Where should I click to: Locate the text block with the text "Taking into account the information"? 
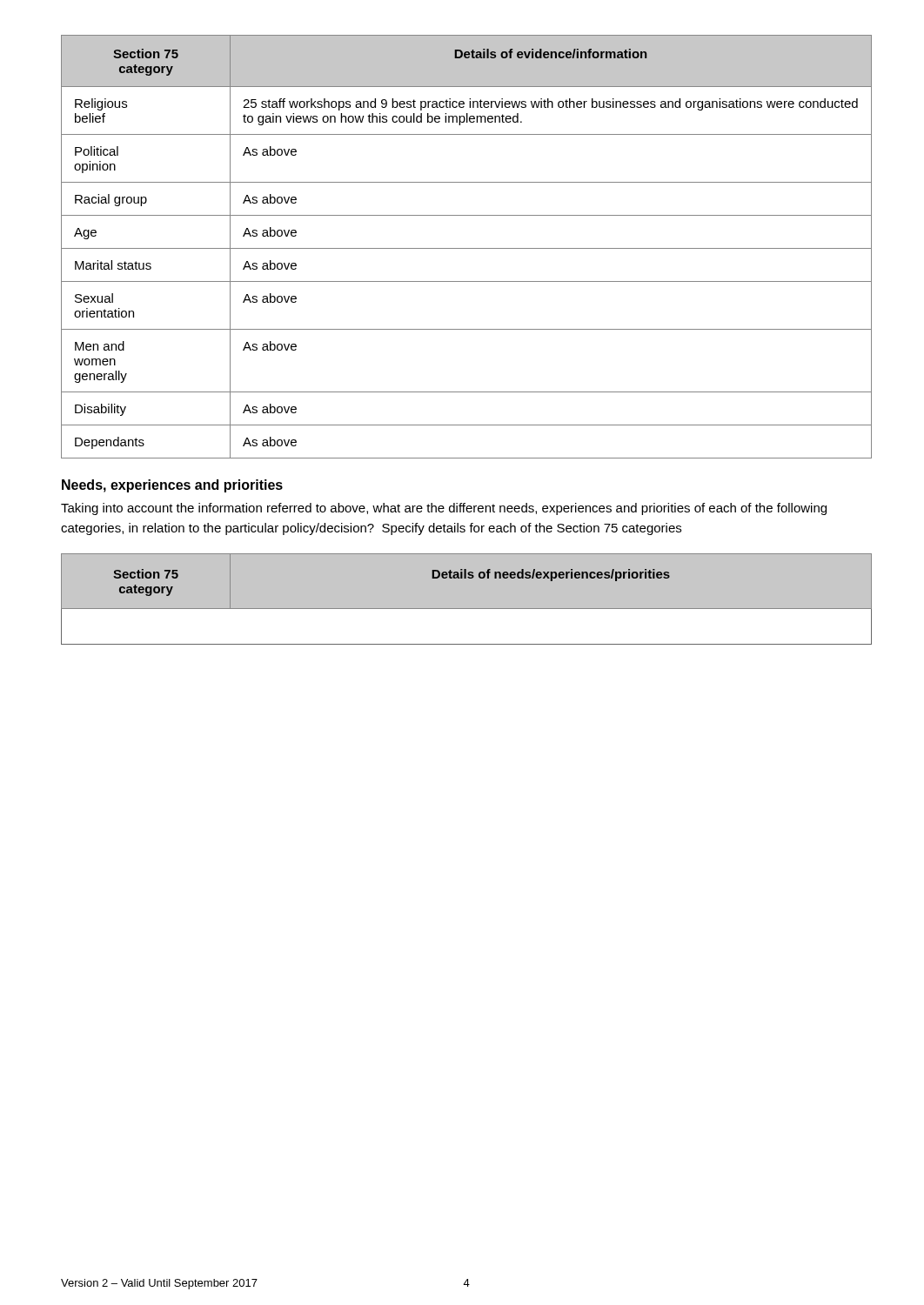coord(444,517)
